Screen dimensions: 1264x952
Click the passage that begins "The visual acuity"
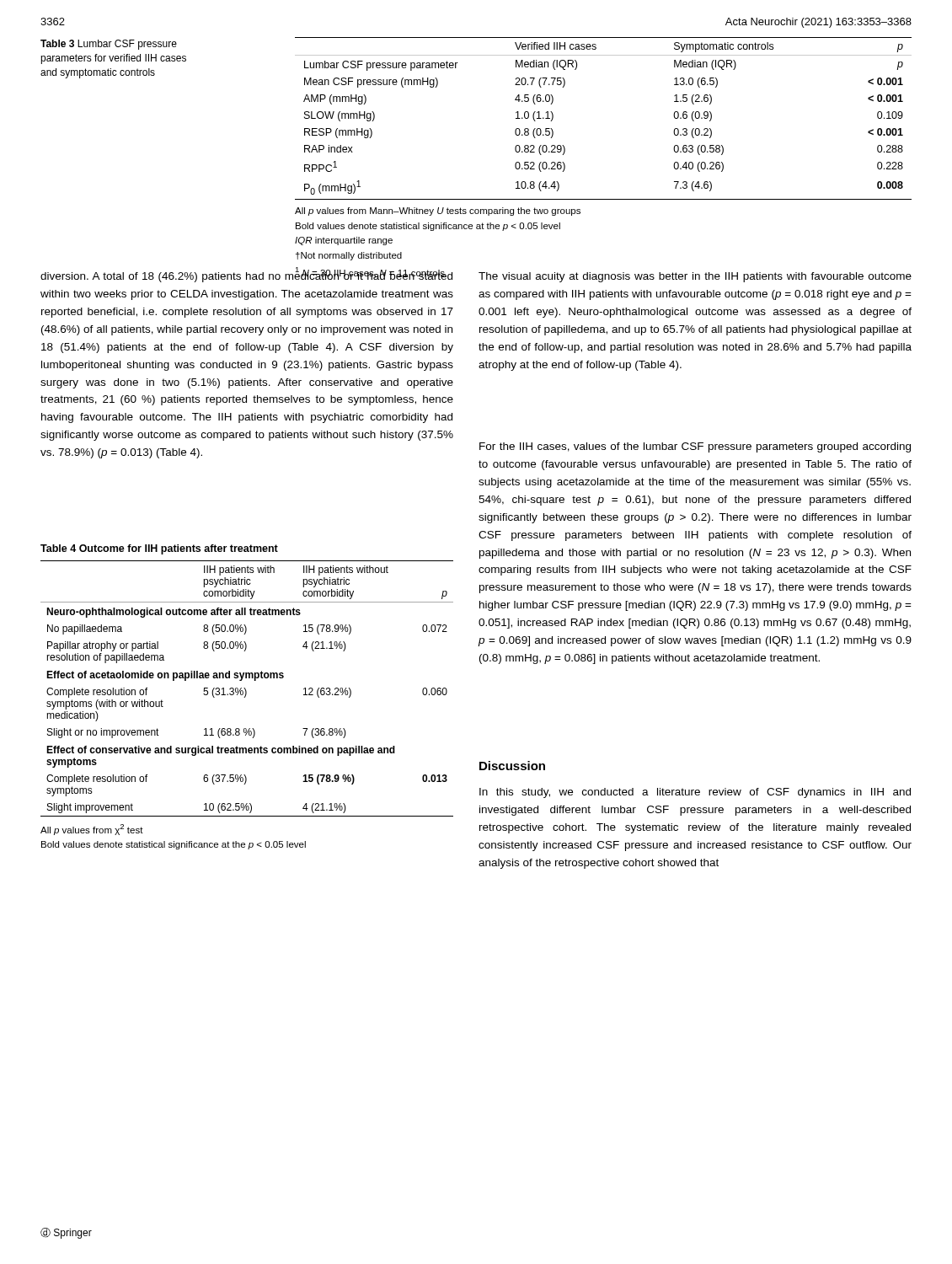(x=695, y=320)
